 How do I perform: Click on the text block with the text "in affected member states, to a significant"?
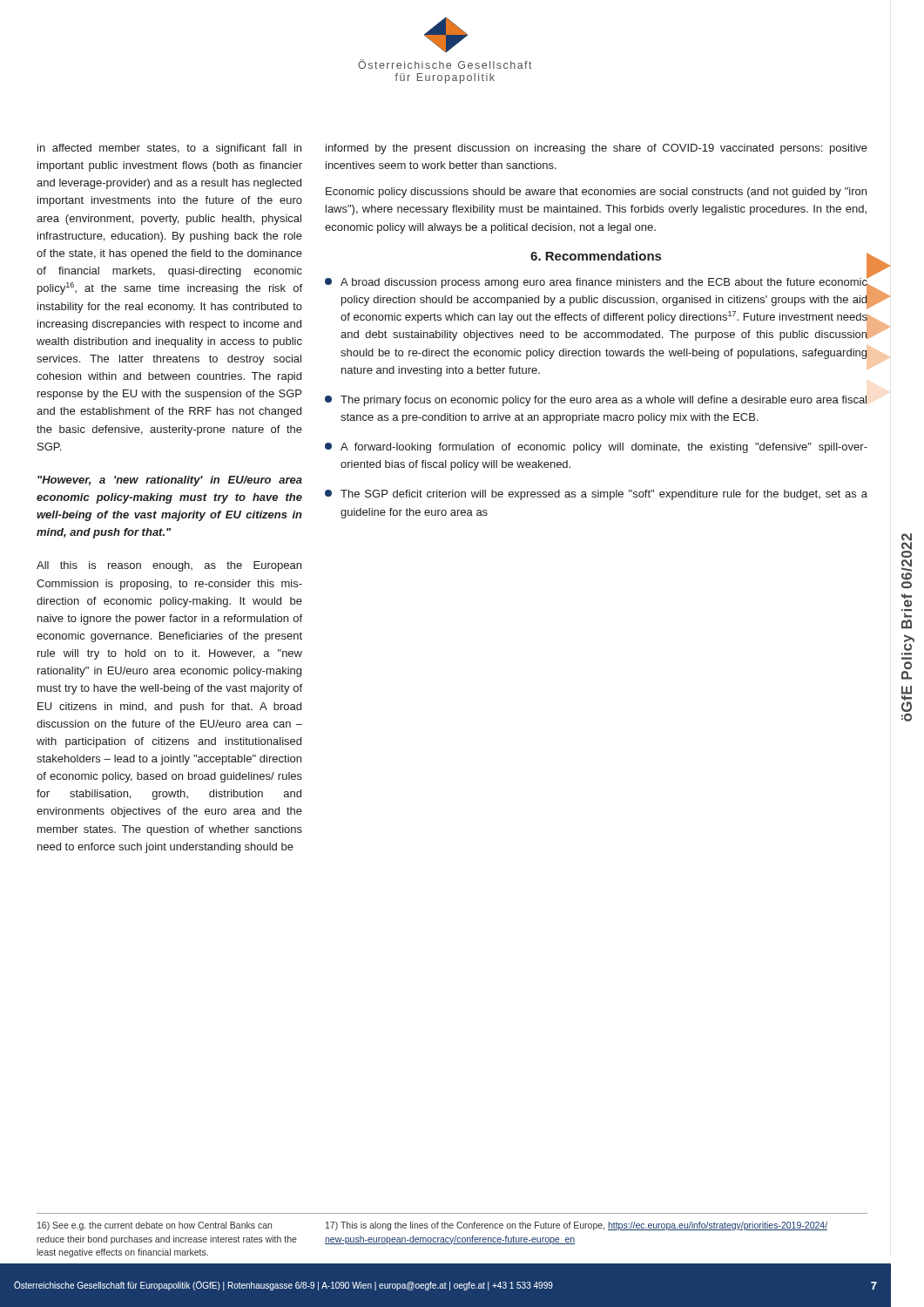(169, 298)
